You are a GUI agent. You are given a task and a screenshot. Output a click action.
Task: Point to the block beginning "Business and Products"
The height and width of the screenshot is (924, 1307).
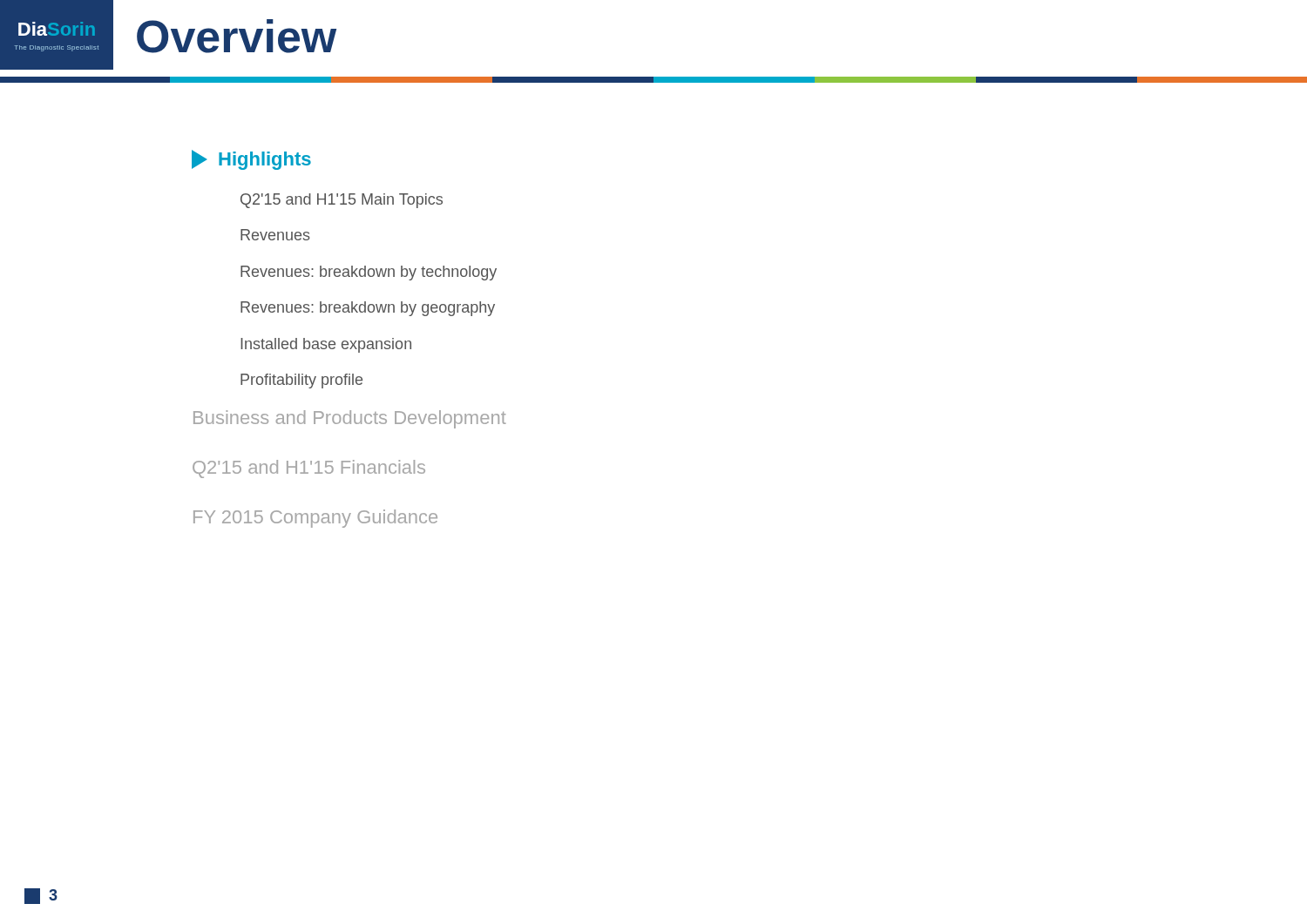(x=349, y=418)
